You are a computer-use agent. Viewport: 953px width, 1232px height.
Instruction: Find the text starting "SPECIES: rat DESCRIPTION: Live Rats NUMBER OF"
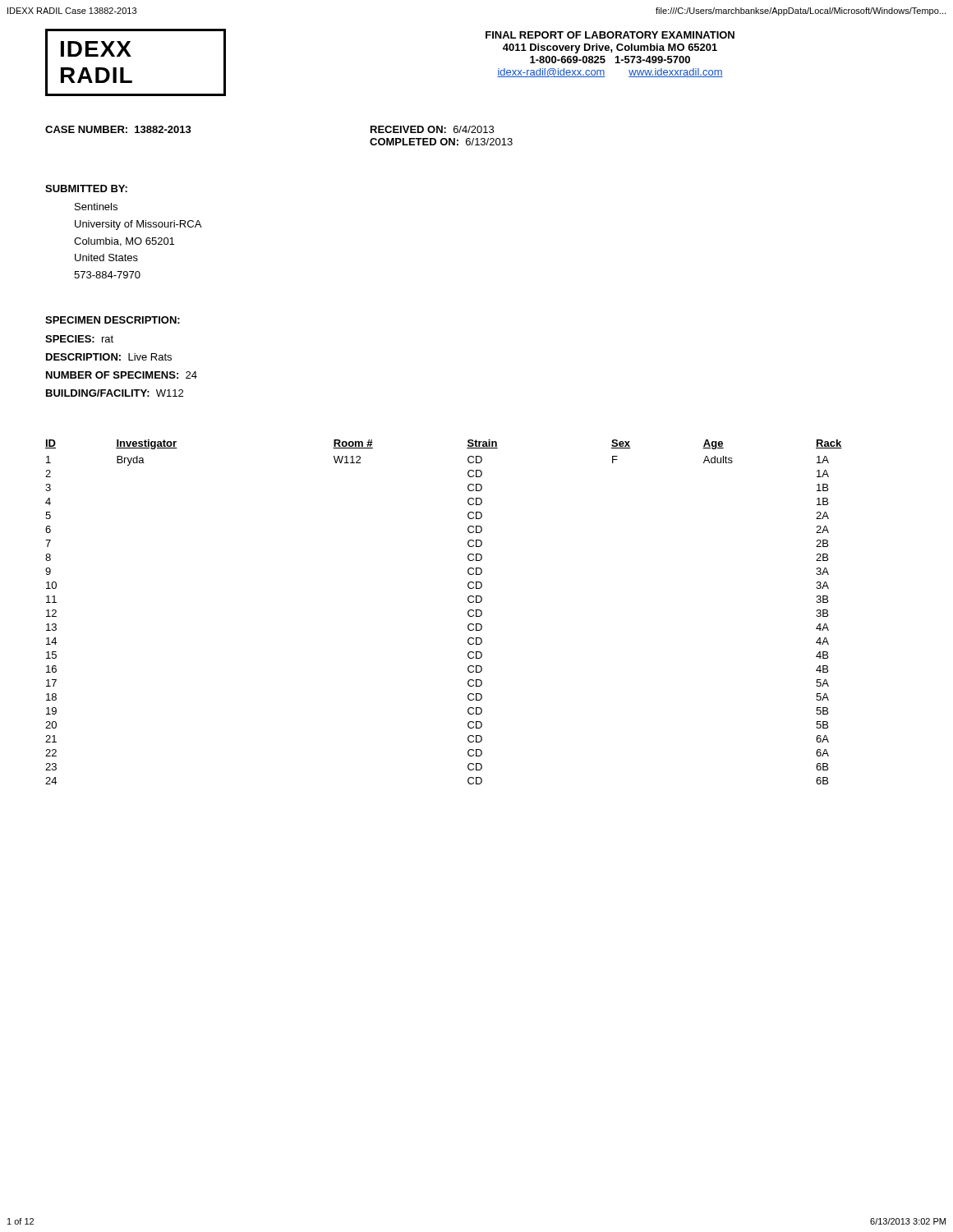click(x=121, y=366)
